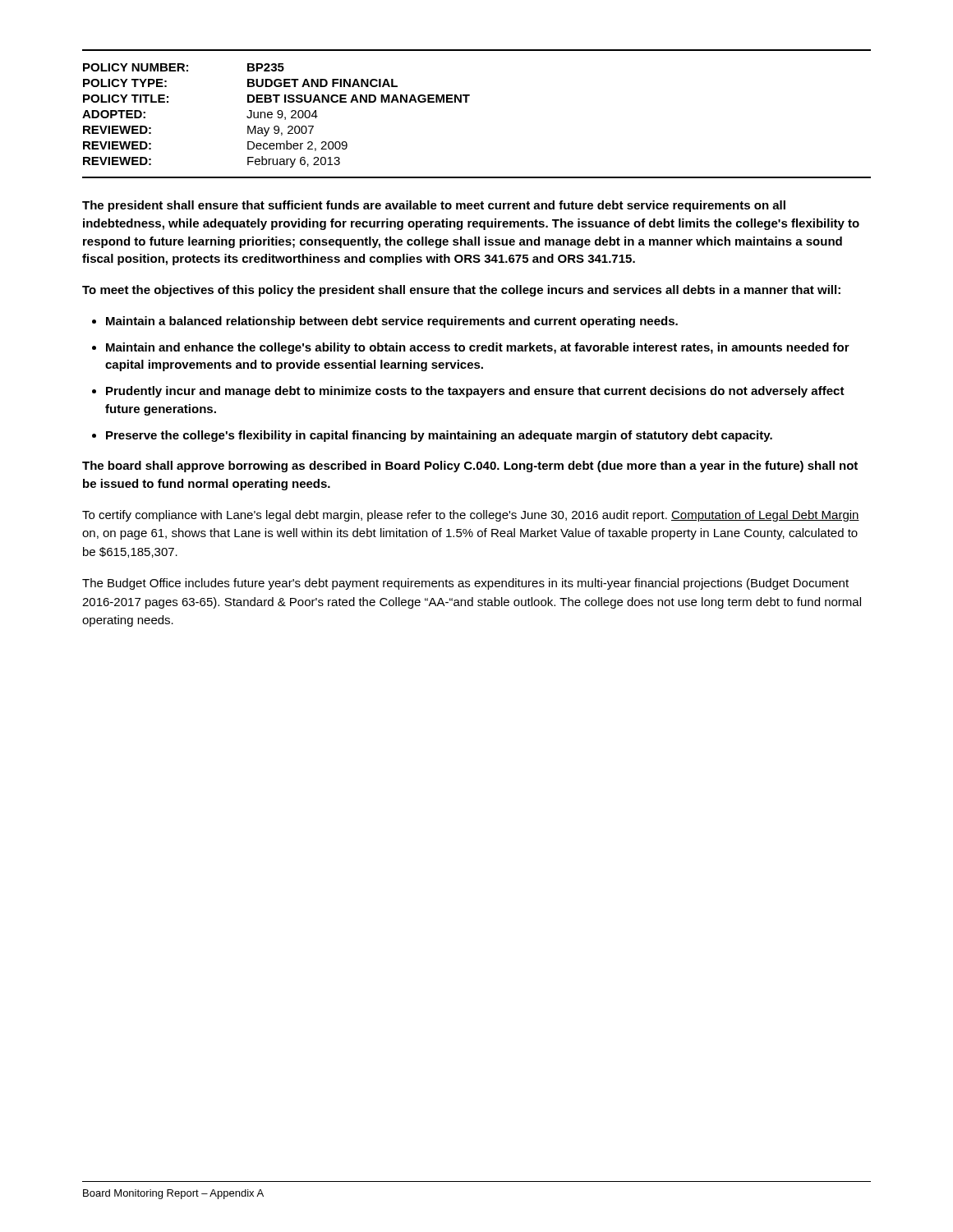Click on the region starting "The Budget Office includes future year's debt"

(x=472, y=601)
